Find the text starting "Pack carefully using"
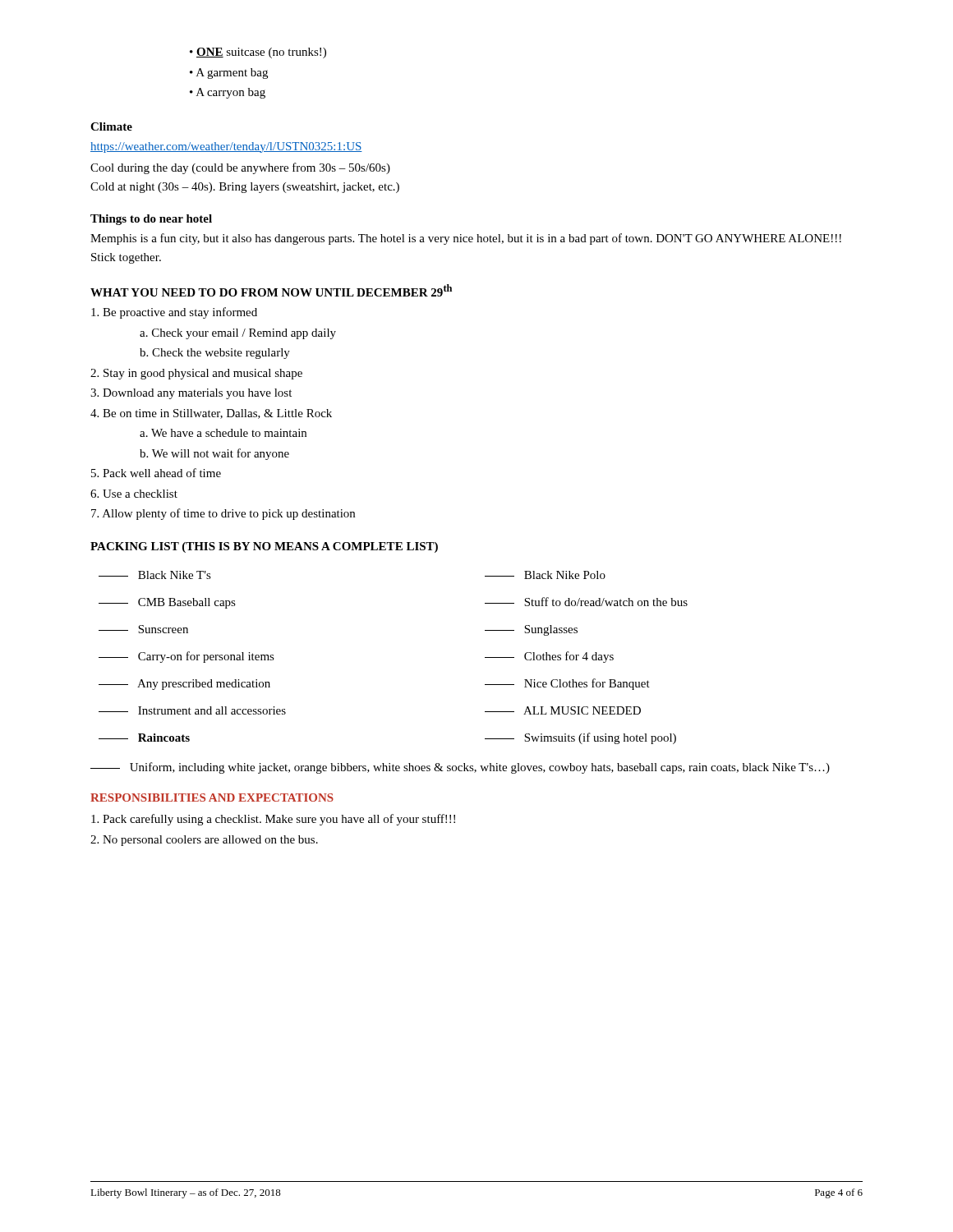This screenshot has height=1232, width=953. (274, 819)
